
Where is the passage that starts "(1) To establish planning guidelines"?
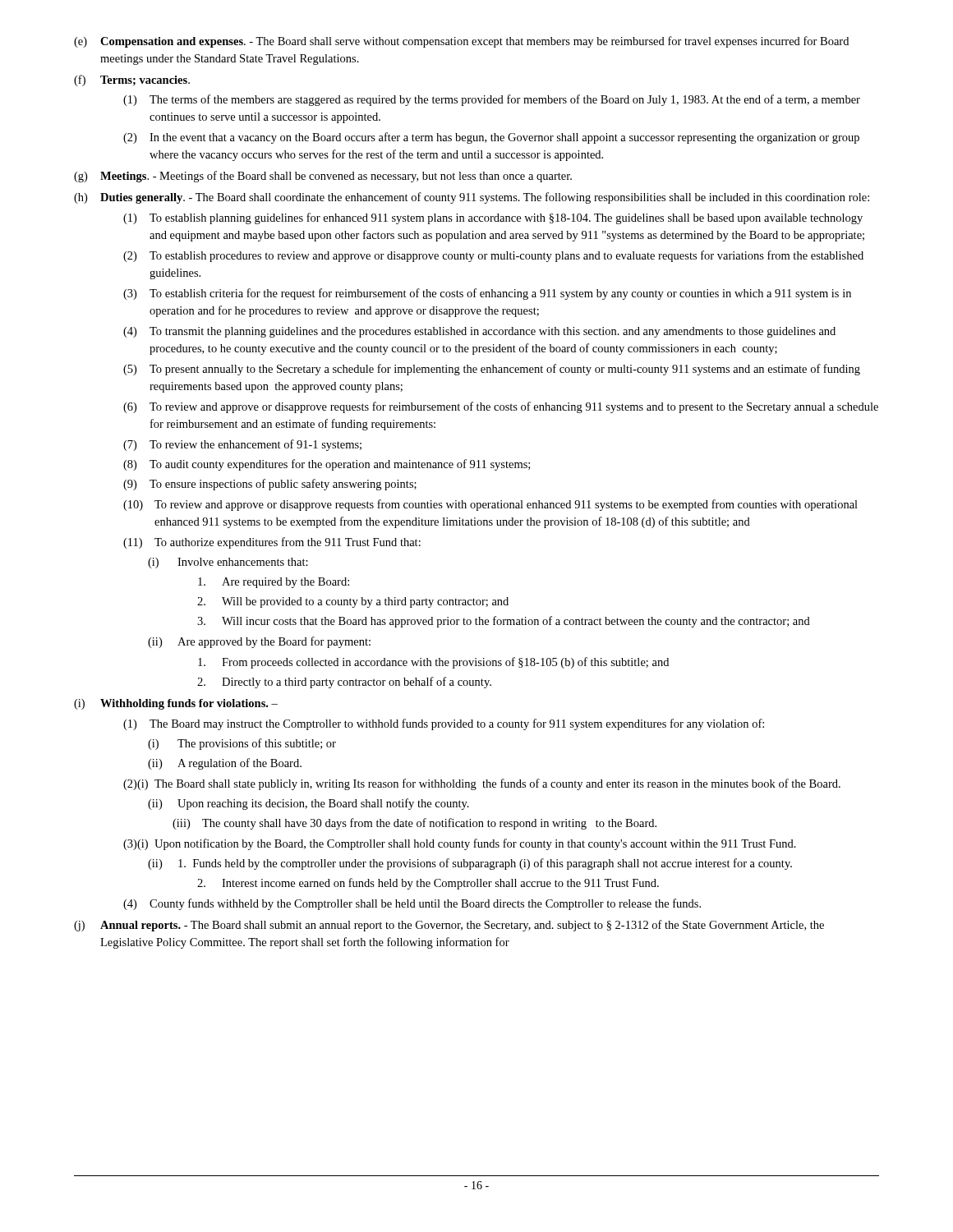coord(501,227)
